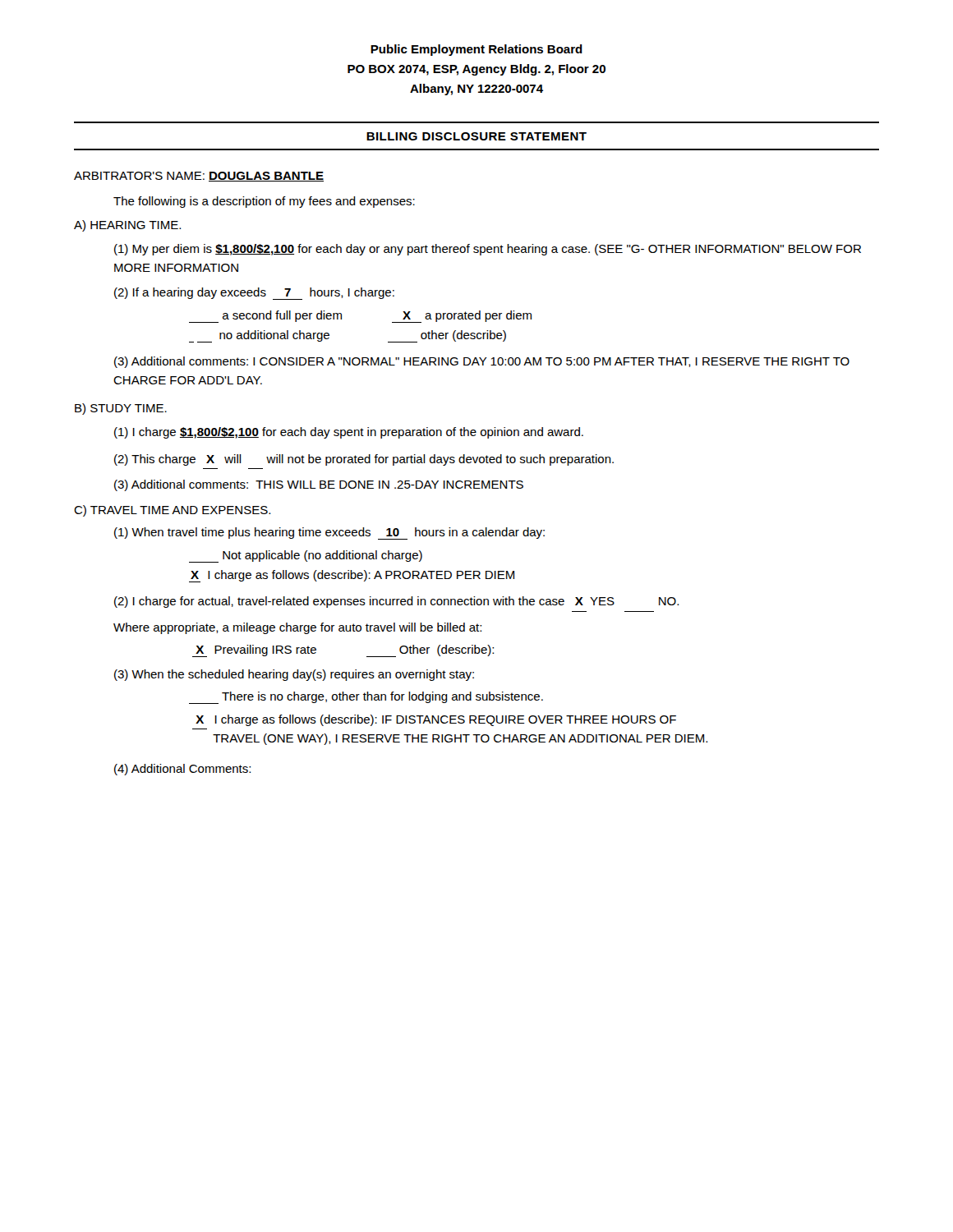Point to "B) STUDY TIME."

click(121, 408)
